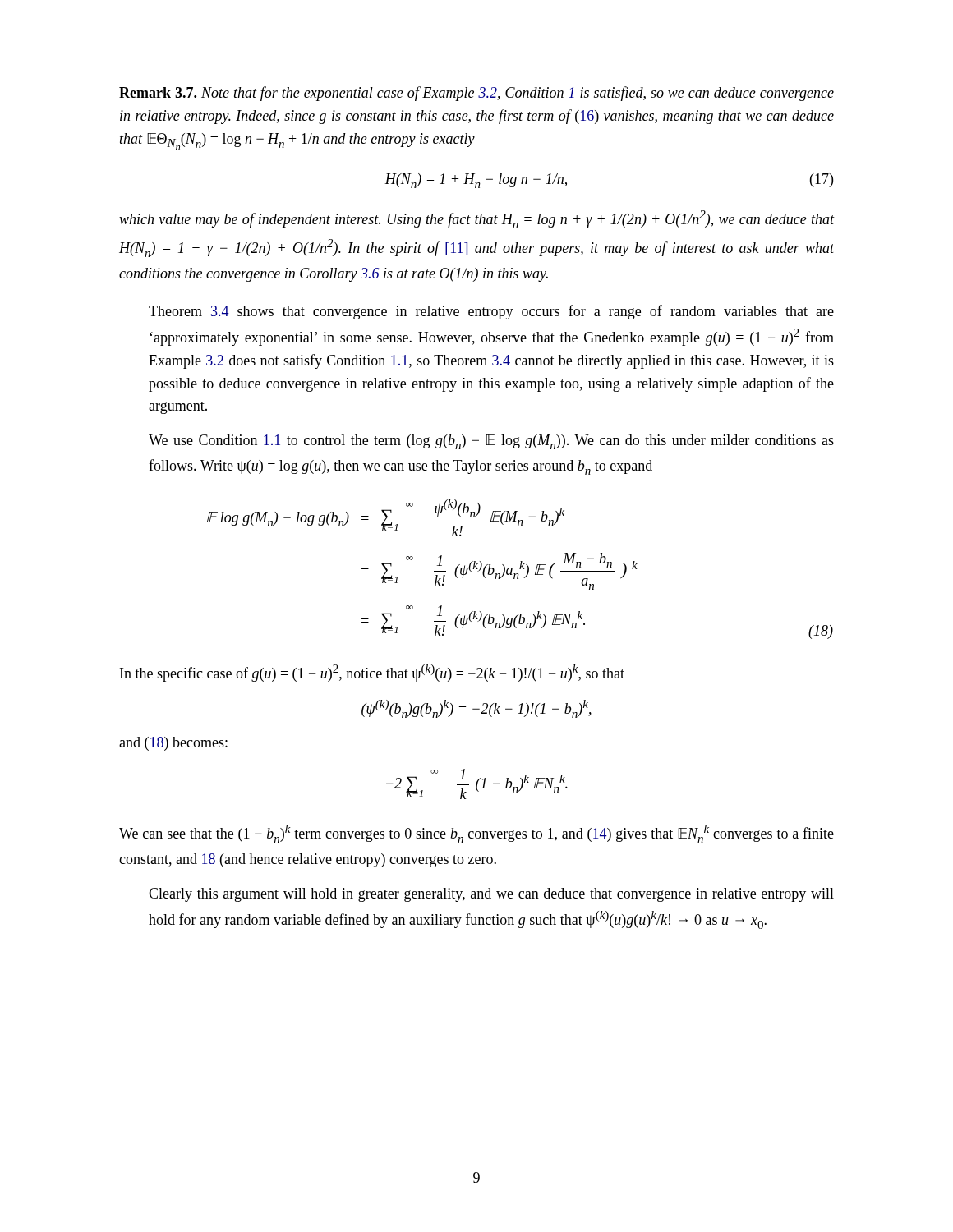953x1232 pixels.
Task: Find the formula on this page that starts "𝔼 log g(Mn) − log"
Action: pyautogui.click(x=476, y=568)
